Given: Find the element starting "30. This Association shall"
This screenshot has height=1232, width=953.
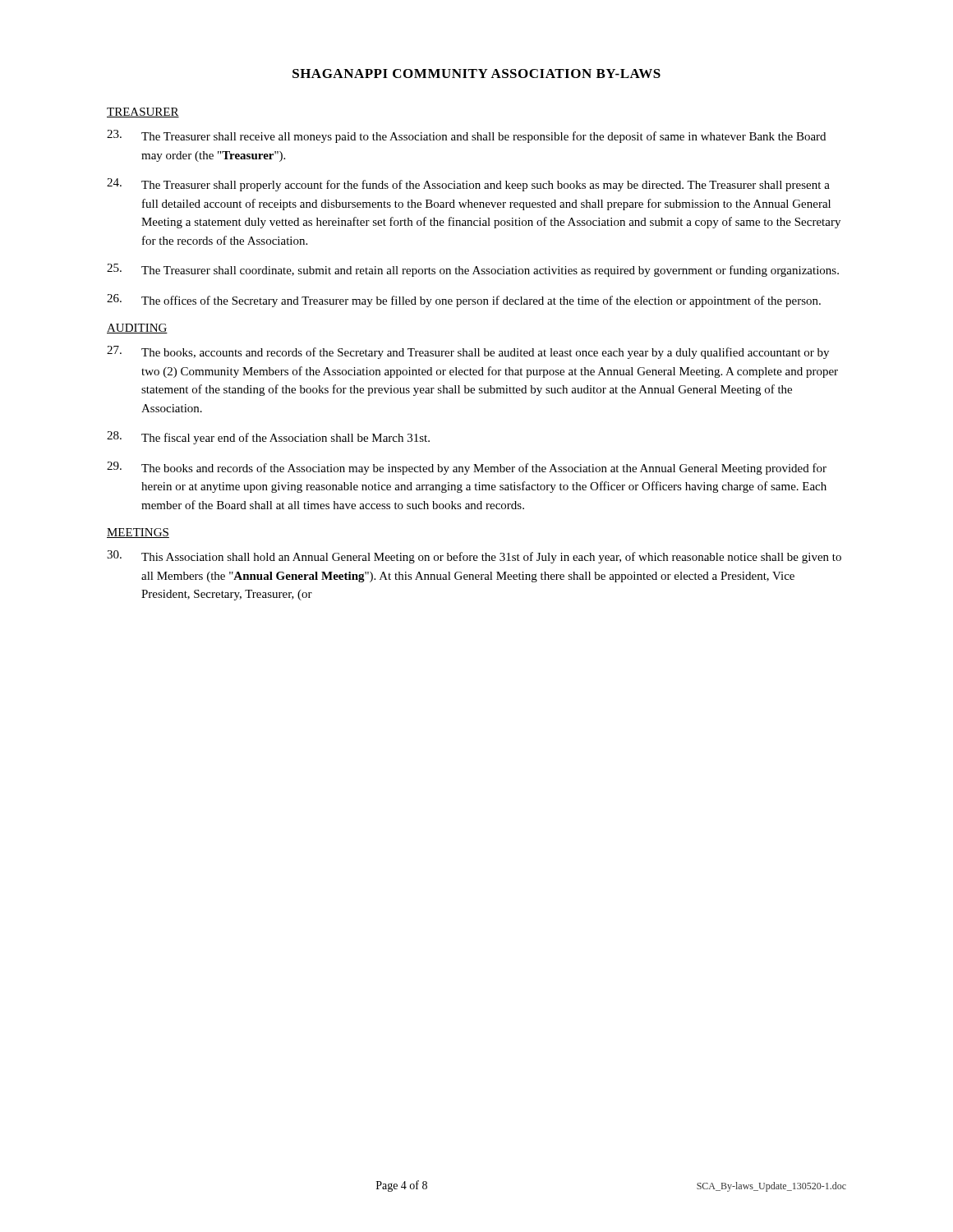Looking at the screenshot, I should click(476, 576).
